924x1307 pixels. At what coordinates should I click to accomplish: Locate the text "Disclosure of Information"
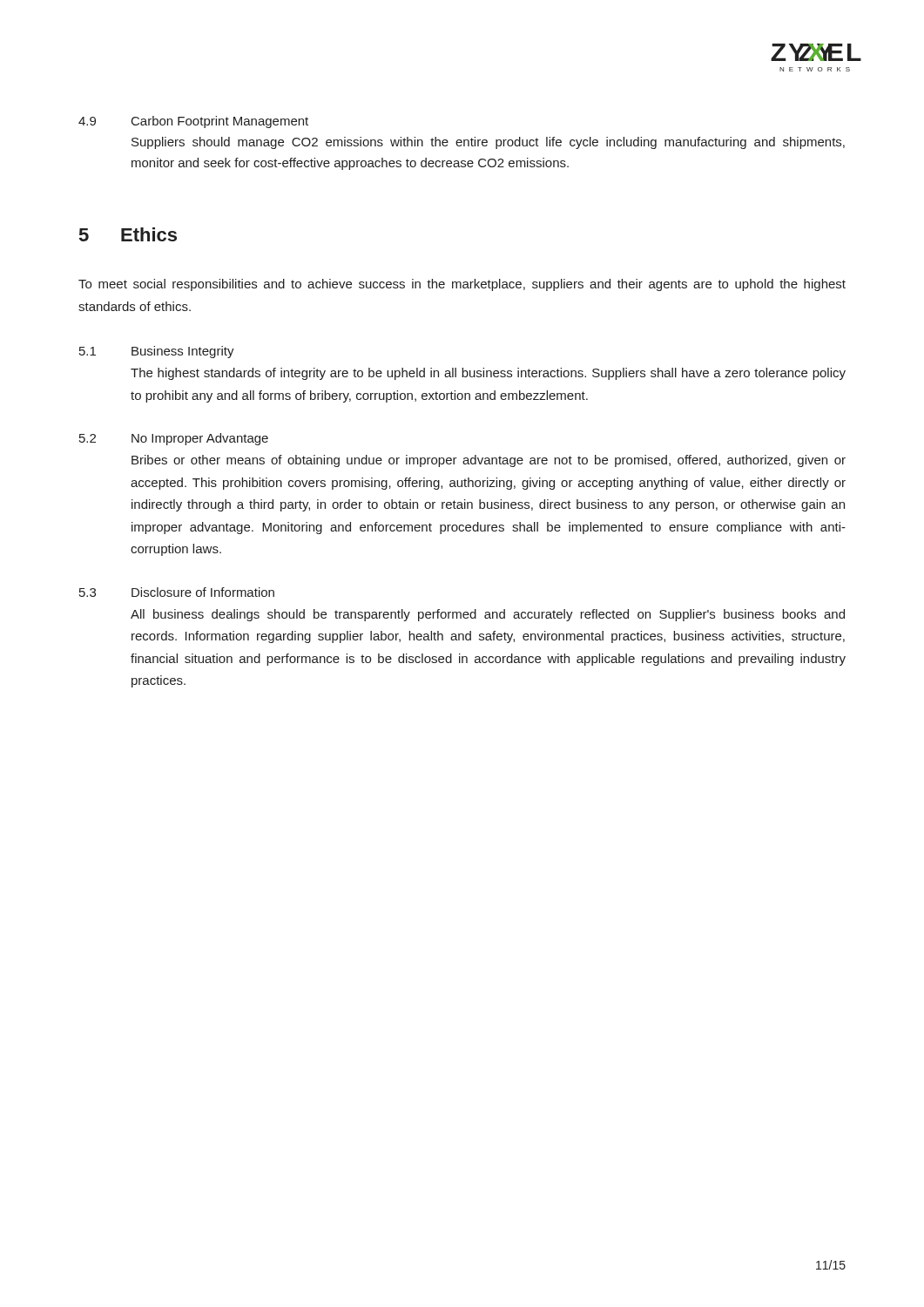(x=203, y=592)
